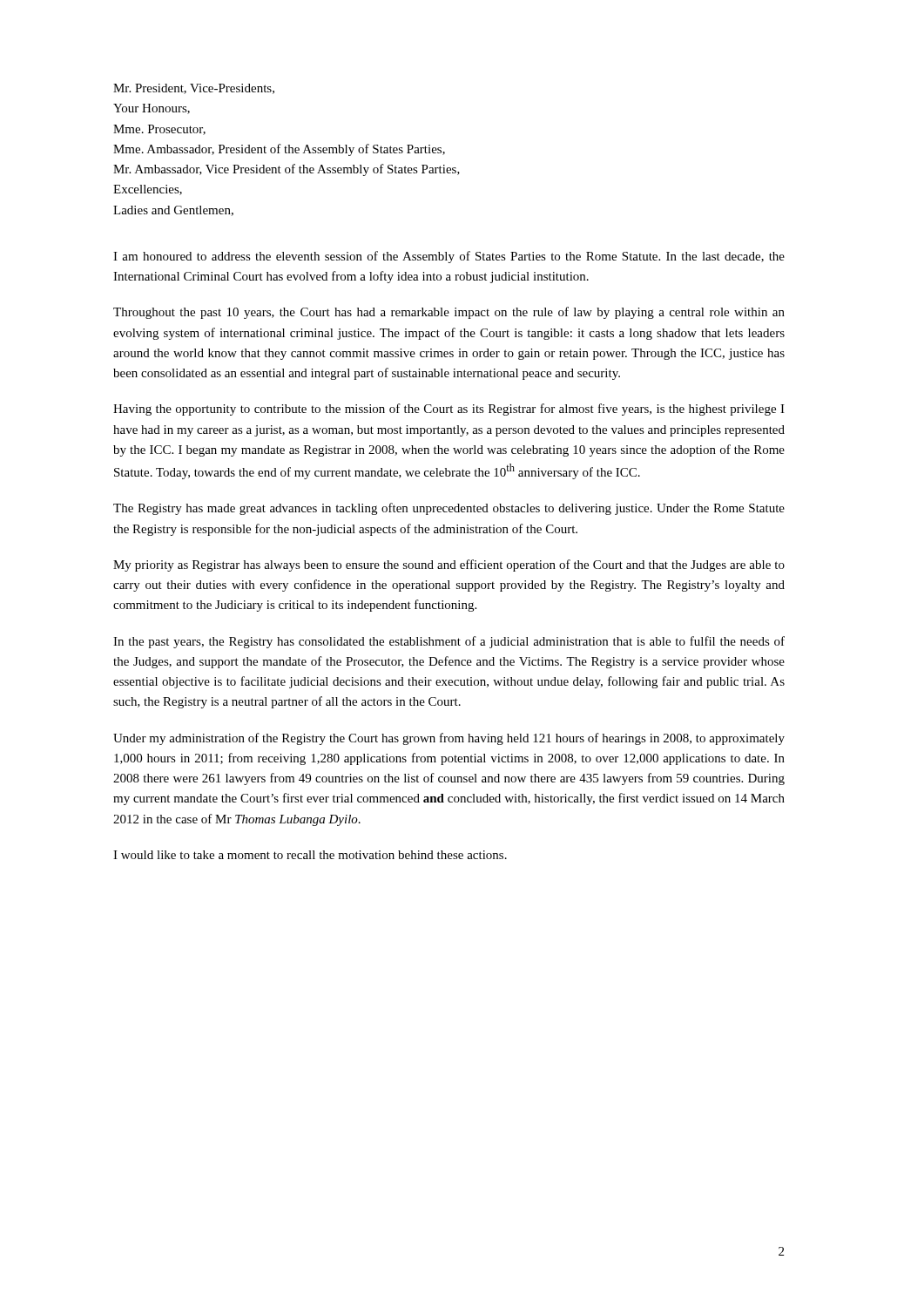Find the block on this page that starts "Mr. President, Vice-Presidents, Your"
The image size is (924, 1307).
click(x=287, y=149)
